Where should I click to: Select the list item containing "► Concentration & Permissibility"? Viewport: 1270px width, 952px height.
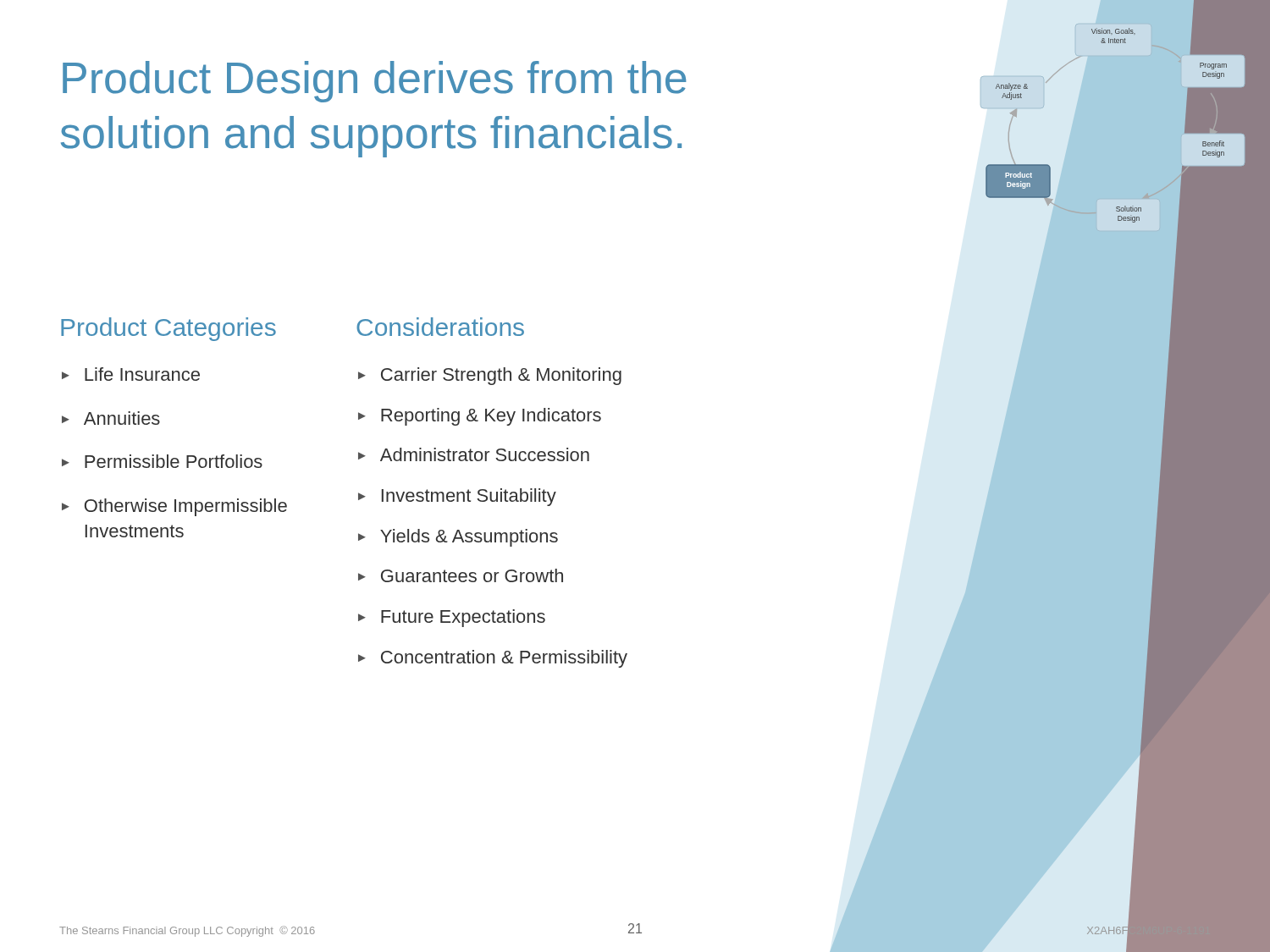492,657
